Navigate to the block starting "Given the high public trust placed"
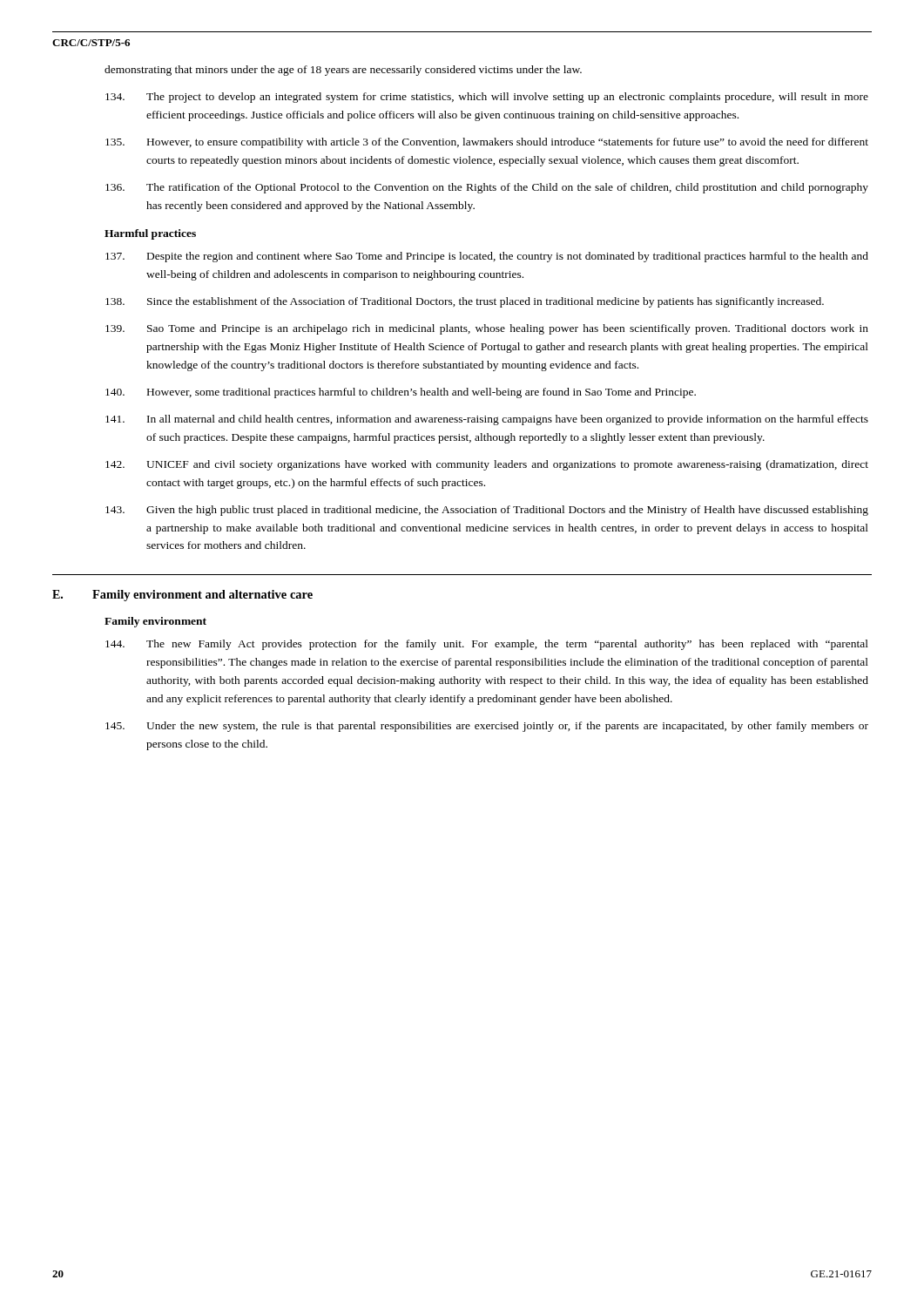Image resolution: width=924 pixels, height=1307 pixels. coord(486,528)
